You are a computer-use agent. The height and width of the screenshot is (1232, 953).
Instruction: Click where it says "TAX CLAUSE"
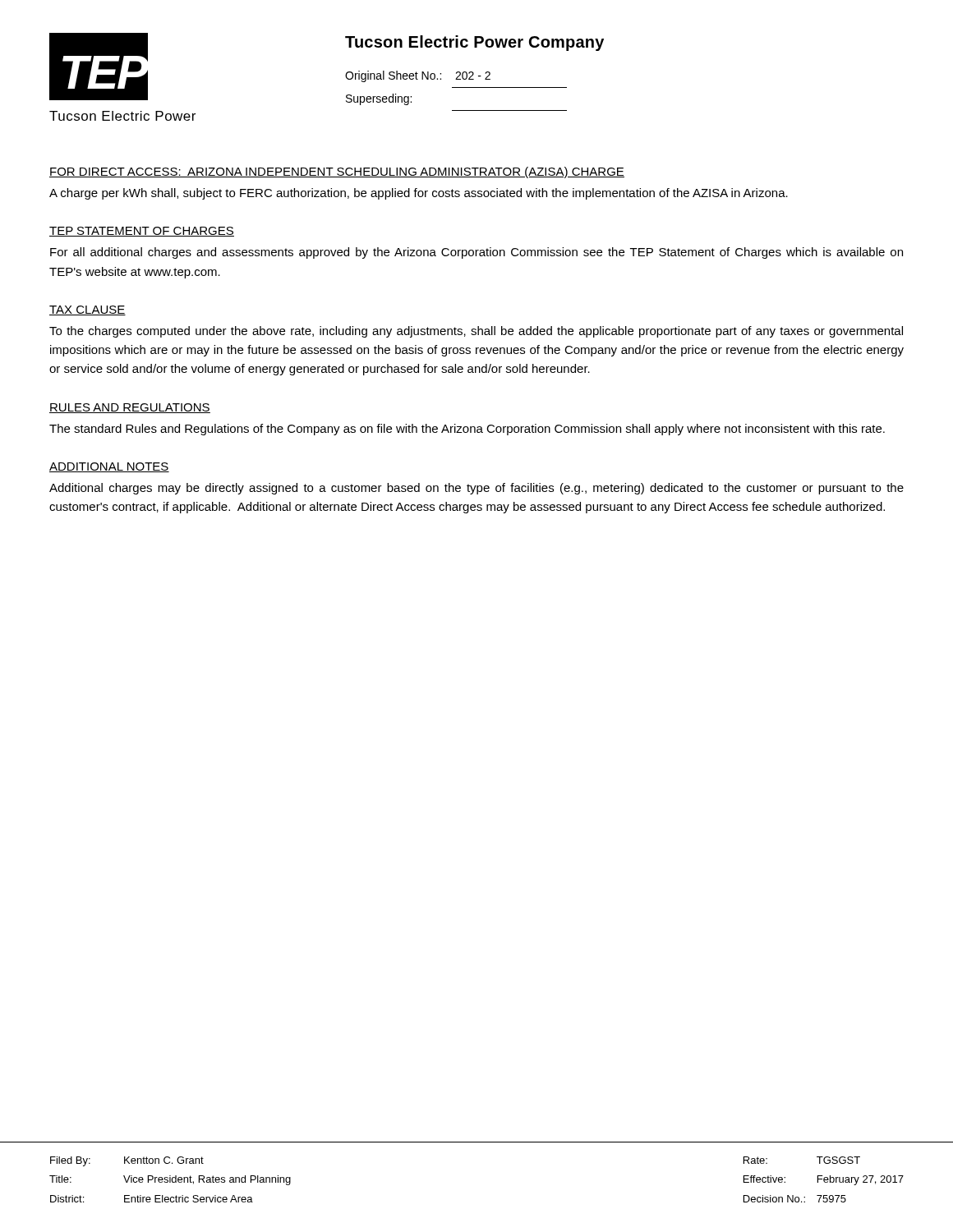pyautogui.click(x=87, y=309)
